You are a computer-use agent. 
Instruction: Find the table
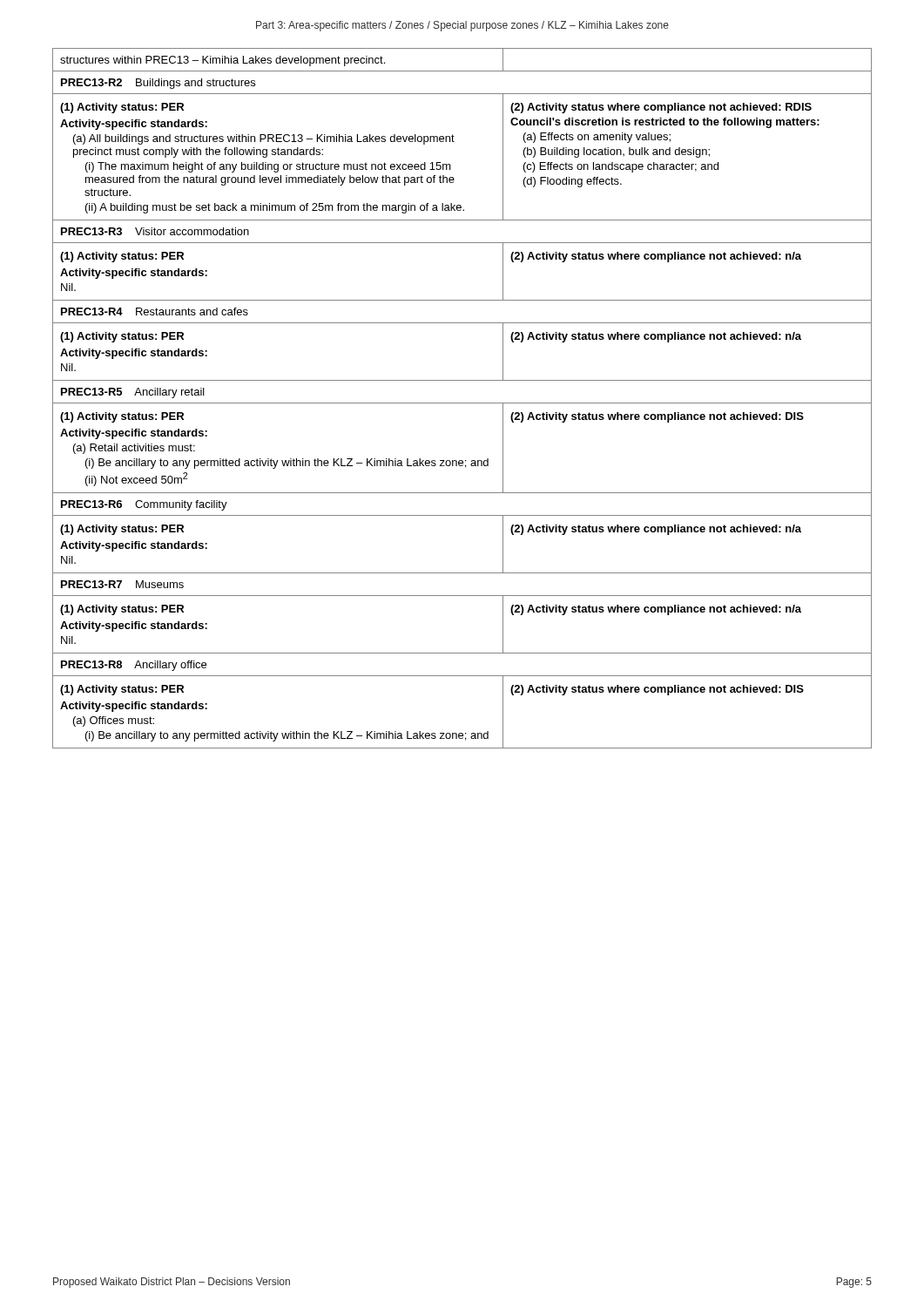click(x=462, y=398)
